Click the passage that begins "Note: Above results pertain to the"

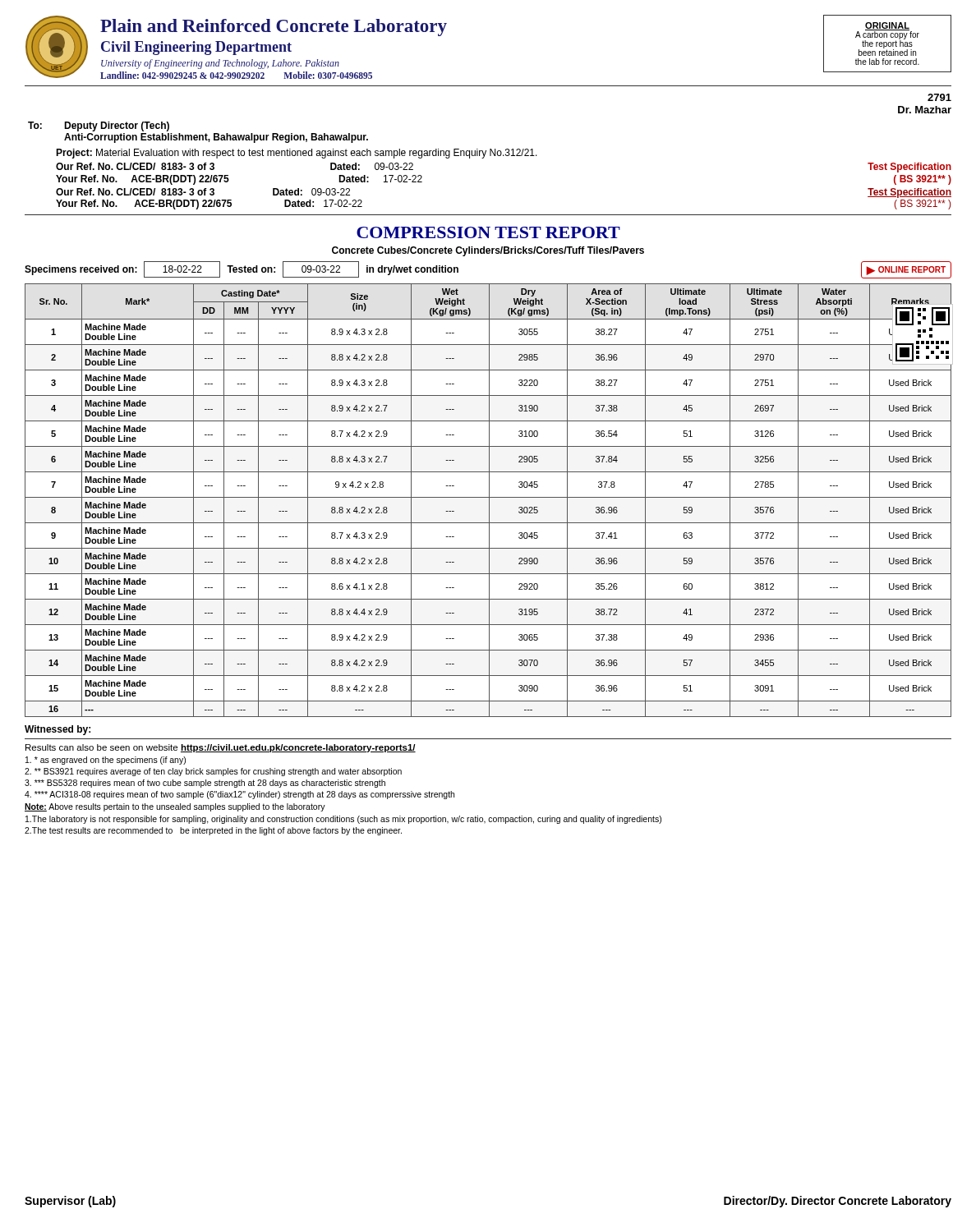[x=175, y=806]
